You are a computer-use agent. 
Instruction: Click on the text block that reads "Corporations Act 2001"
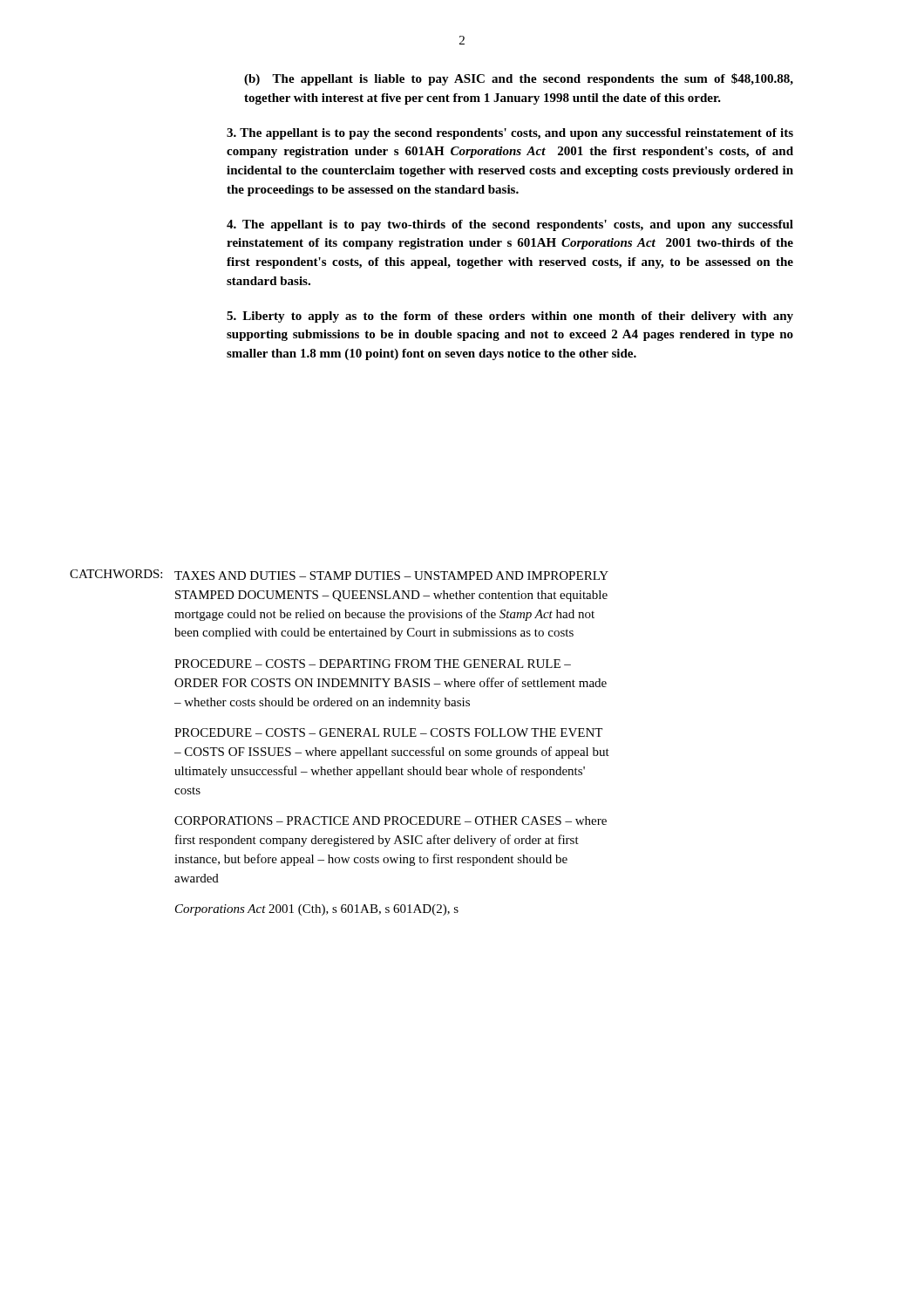(x=316, y=909)
